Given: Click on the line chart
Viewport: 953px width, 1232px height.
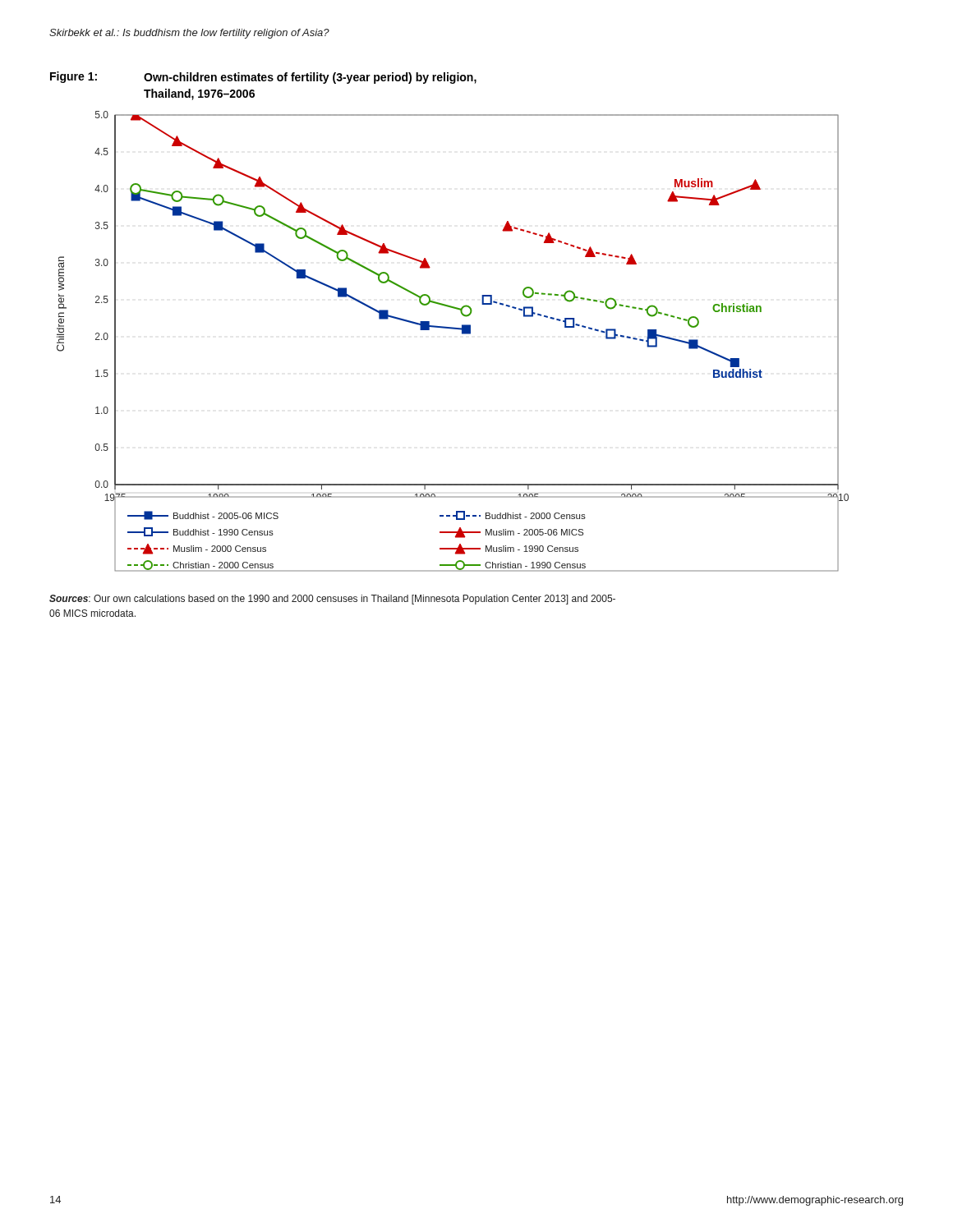Looking at the screenshot, I should click(x=476, y=342).
